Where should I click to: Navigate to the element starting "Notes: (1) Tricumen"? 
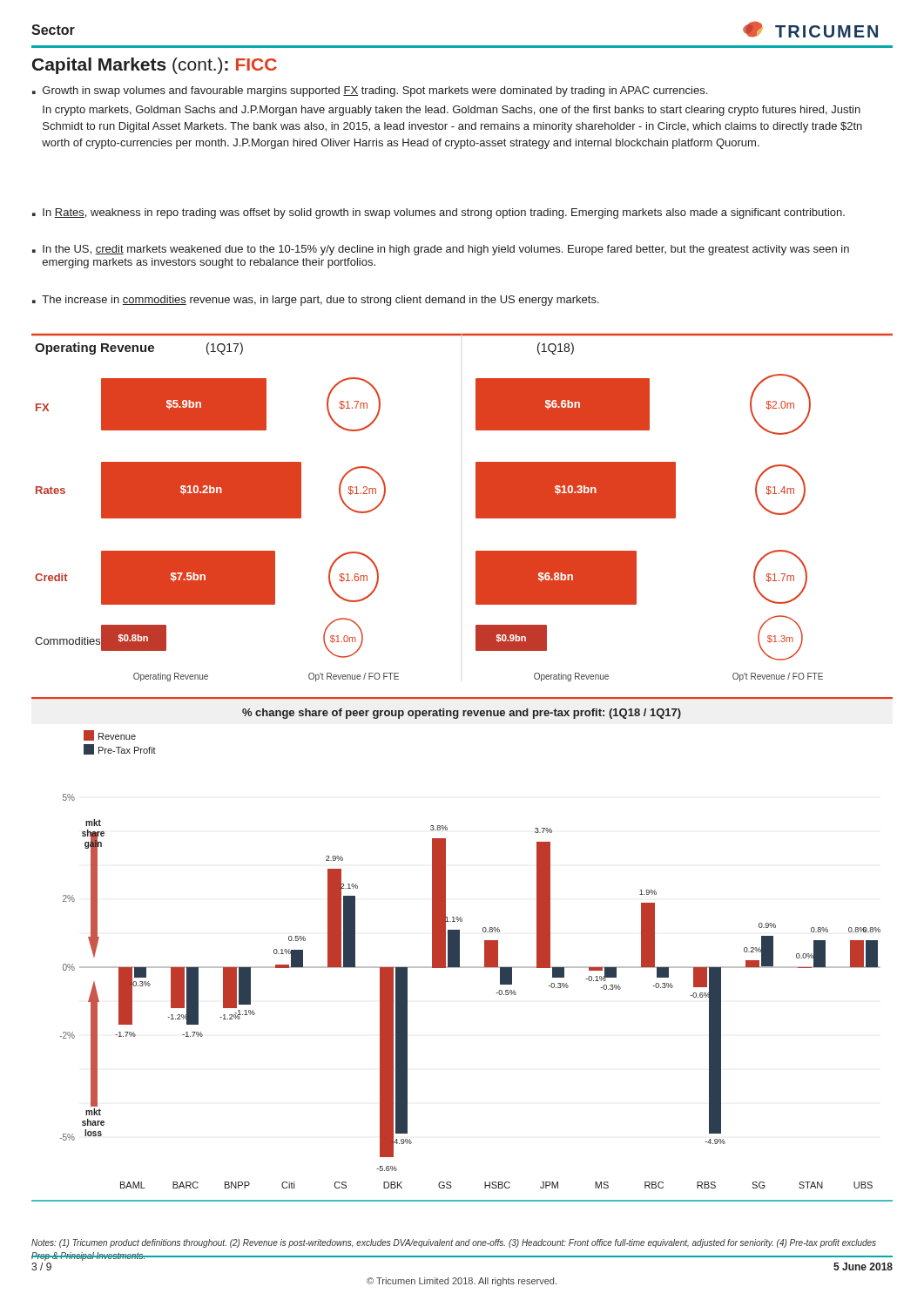pyautogui.click(x=454, y=1249)
